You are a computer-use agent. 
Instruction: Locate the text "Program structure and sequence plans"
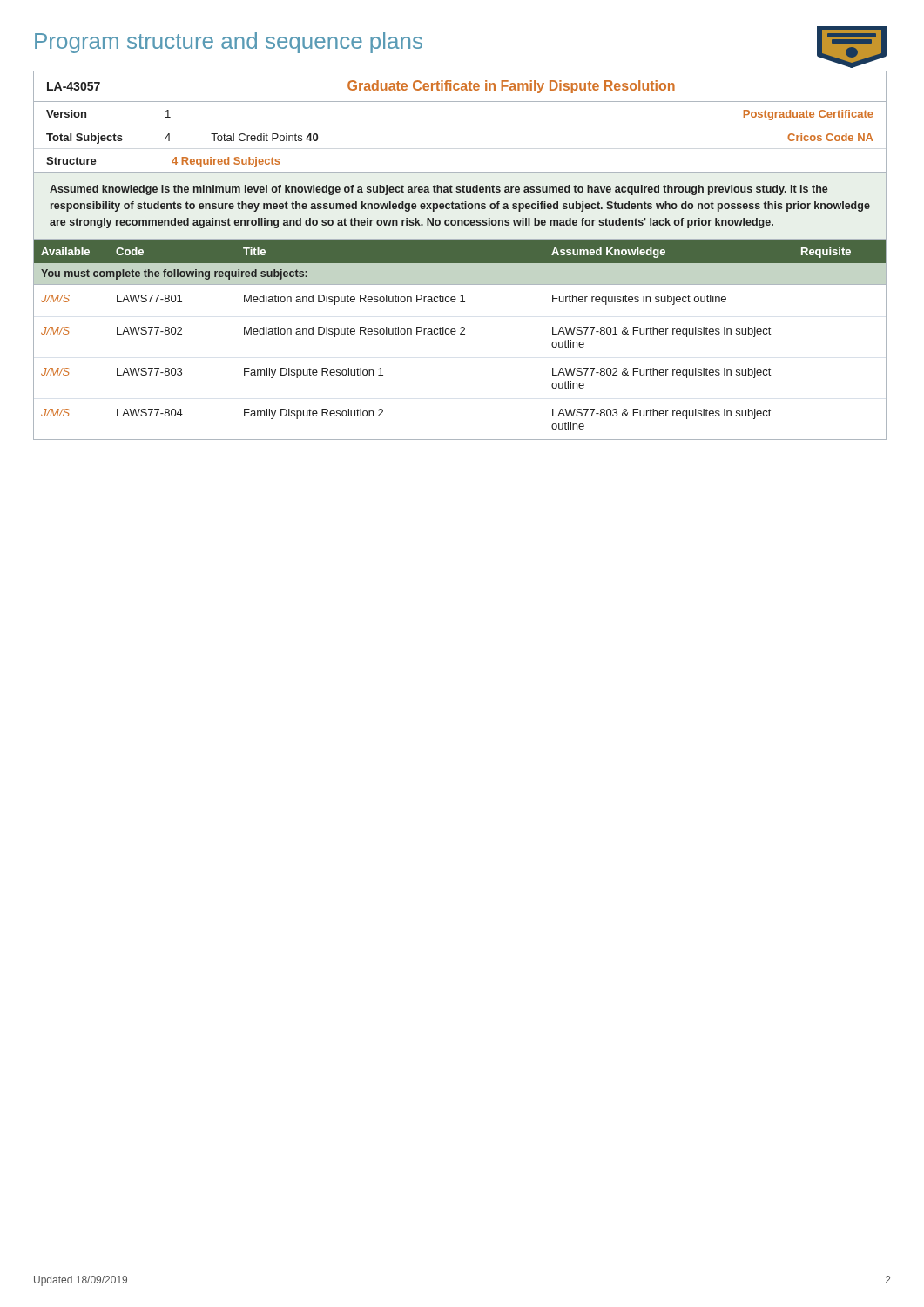click(x=228, y=41)
